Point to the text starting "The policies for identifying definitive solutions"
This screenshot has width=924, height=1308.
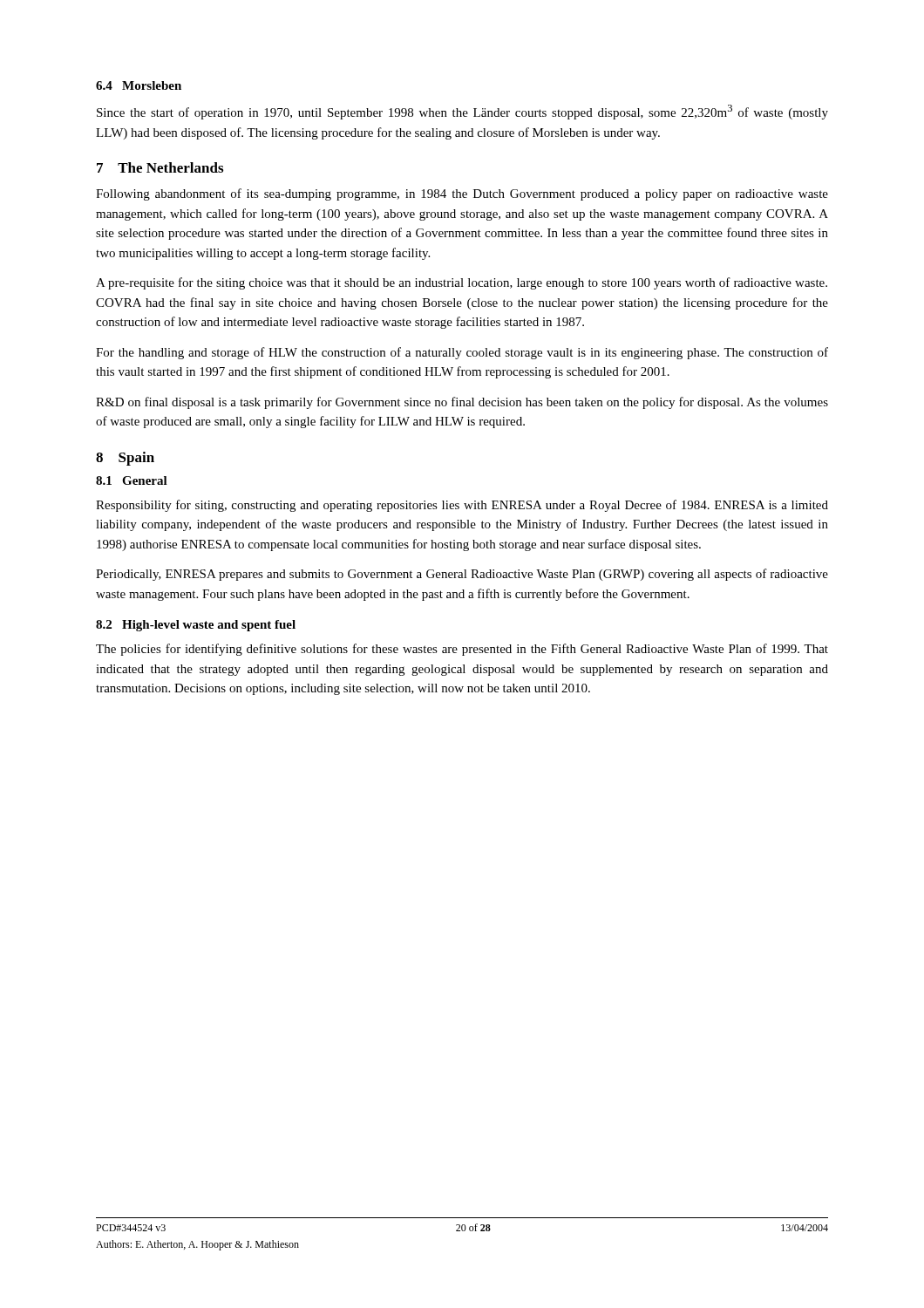(462, 668)
